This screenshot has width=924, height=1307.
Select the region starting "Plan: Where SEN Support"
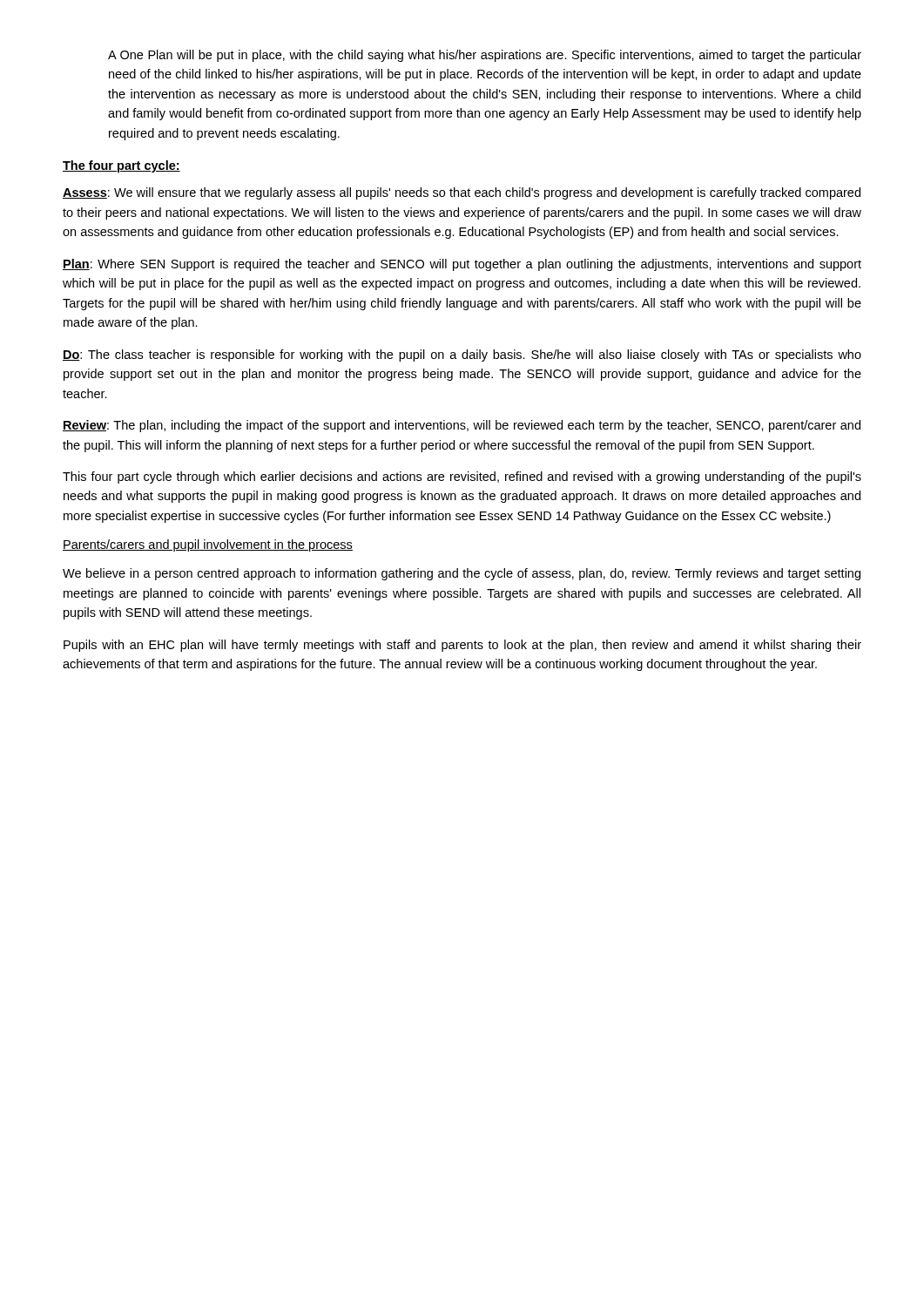(x=462, y=293)
